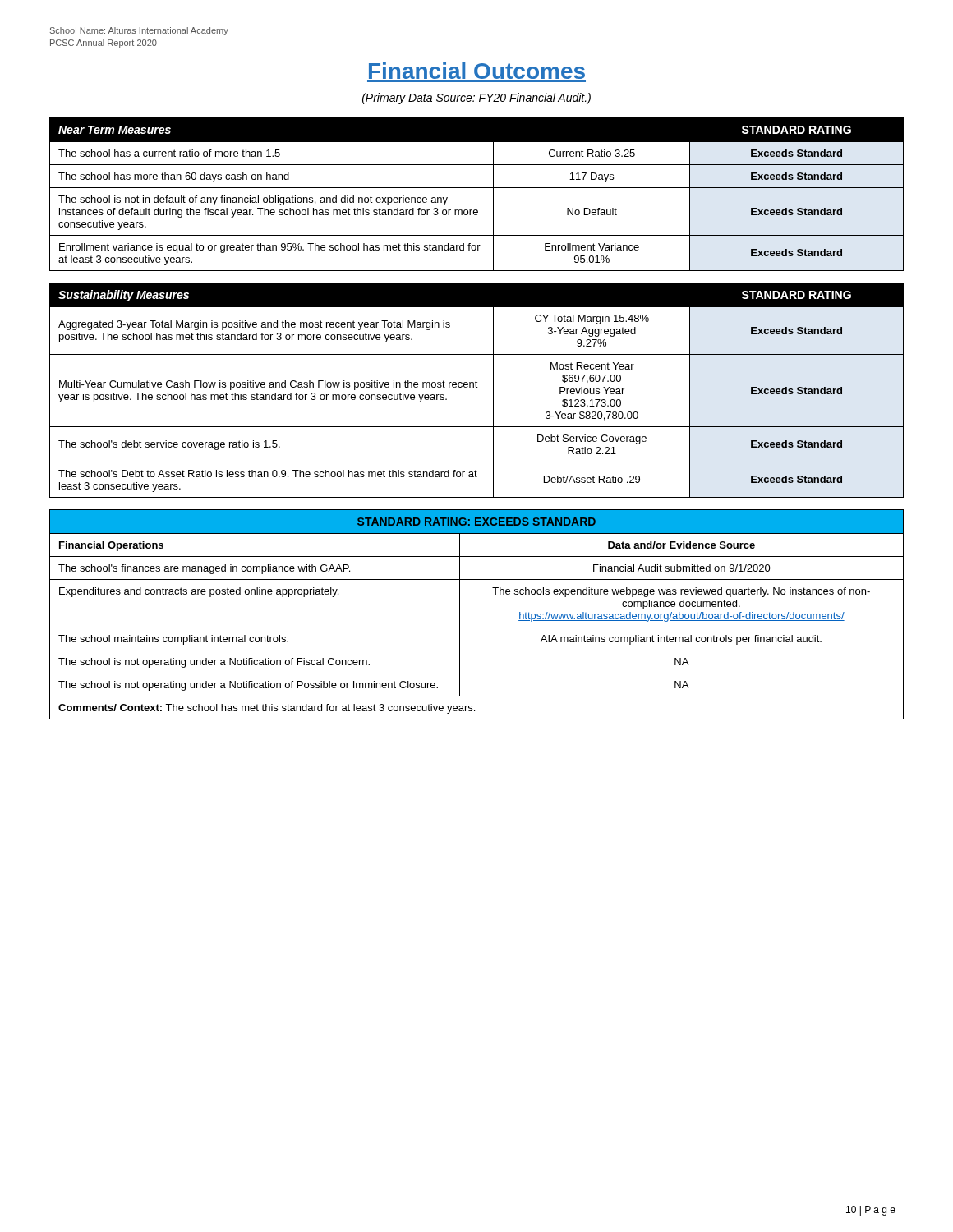Locate the table with the text "STANDARD RATING: EXCEEDS STANDARD"
This screenshot has height=1232, width=953.
pos(476,614)
